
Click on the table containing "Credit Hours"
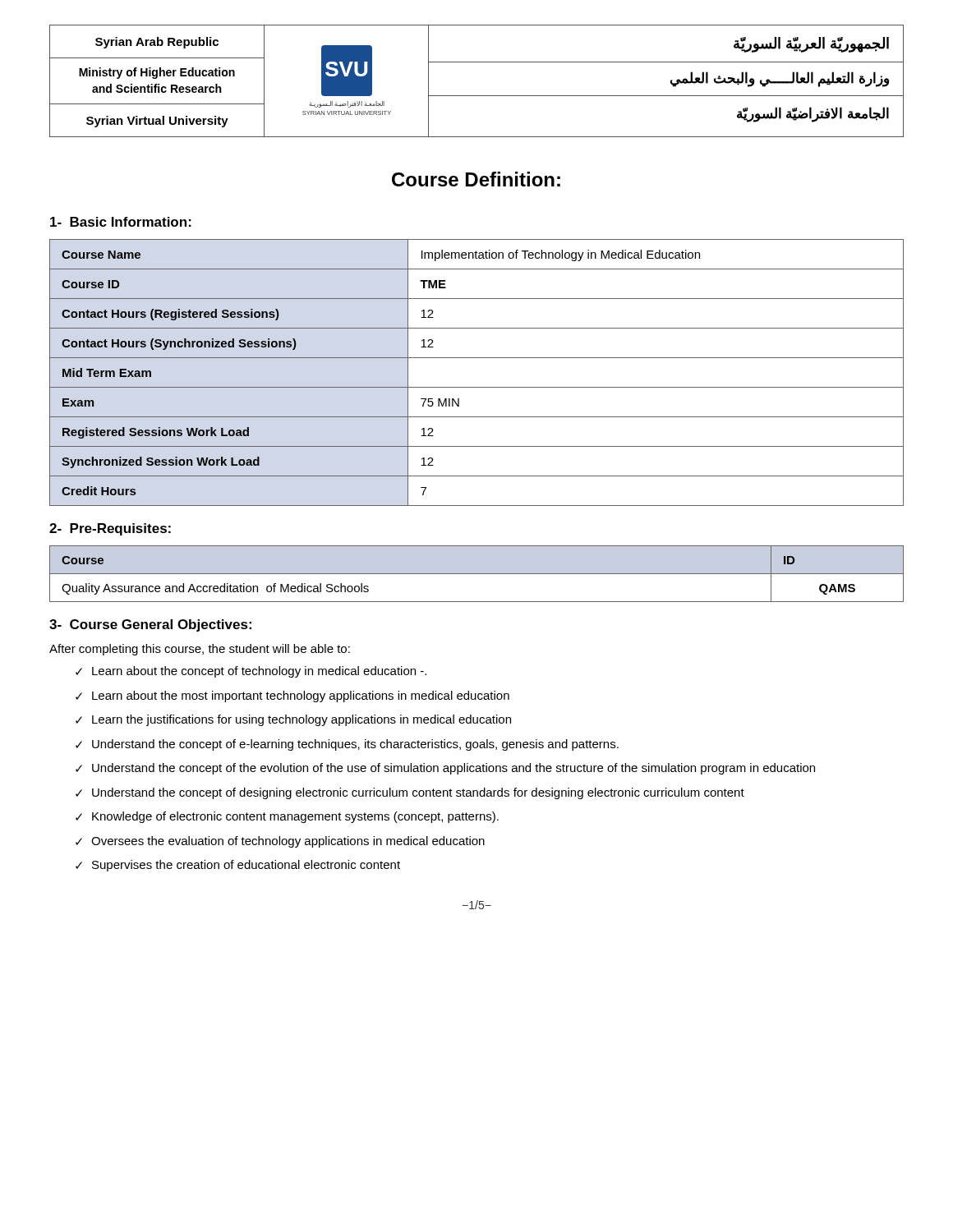point(476,373)
